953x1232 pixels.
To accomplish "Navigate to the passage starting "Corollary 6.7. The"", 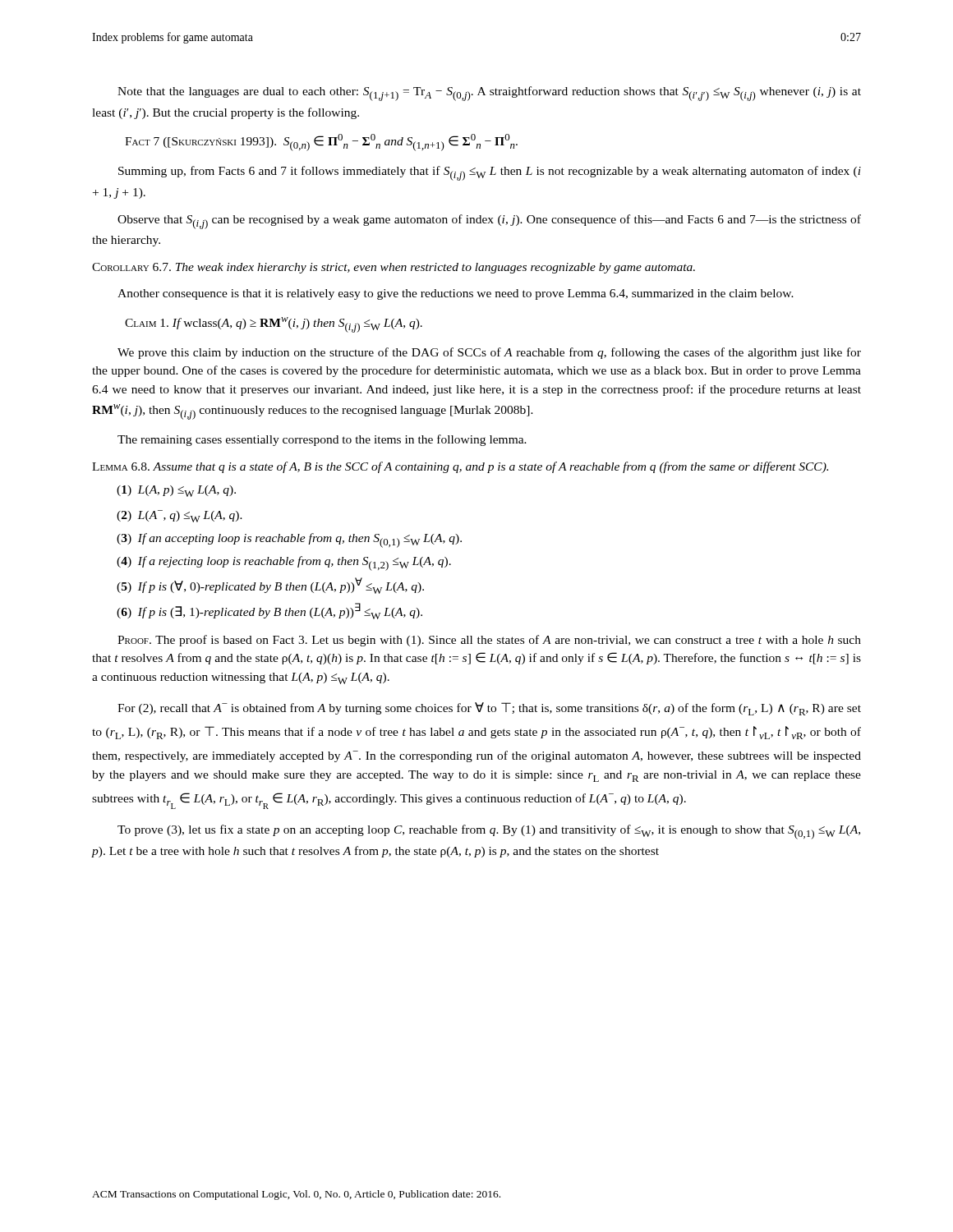I will (x=394, y=266).
